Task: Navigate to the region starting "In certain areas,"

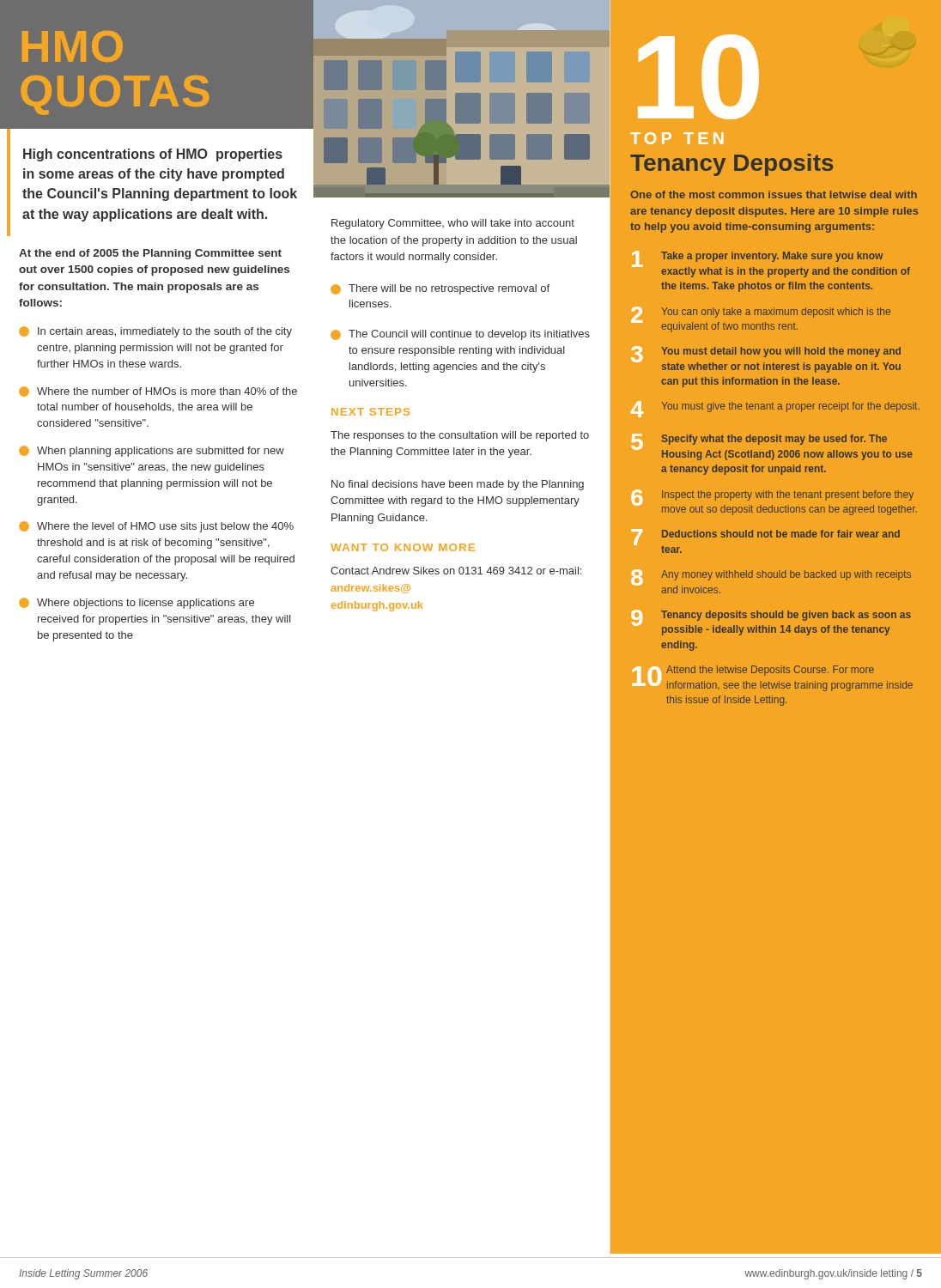Action: coord(158,348)
